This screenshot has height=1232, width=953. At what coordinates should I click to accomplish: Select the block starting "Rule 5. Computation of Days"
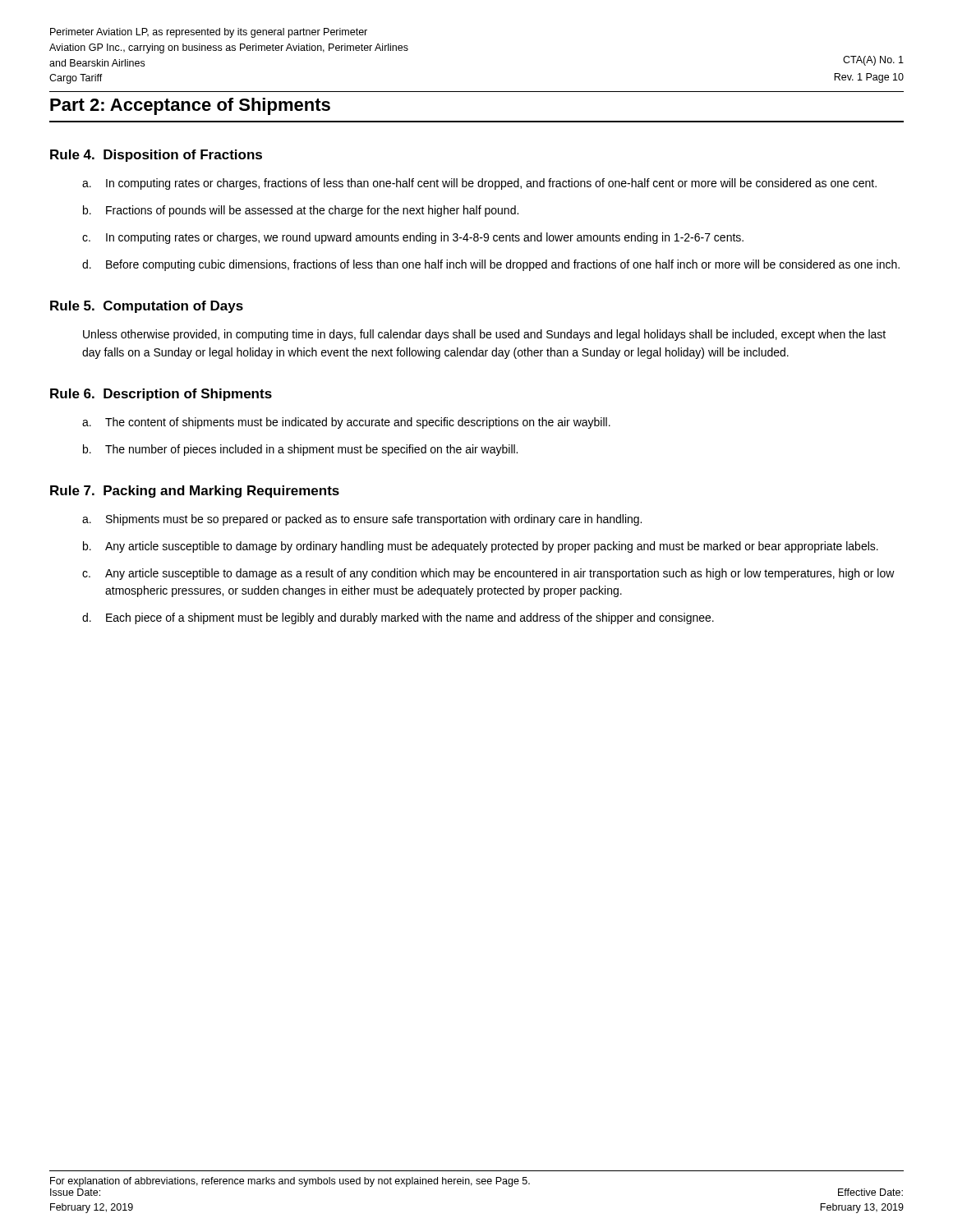tap(146, 306)
